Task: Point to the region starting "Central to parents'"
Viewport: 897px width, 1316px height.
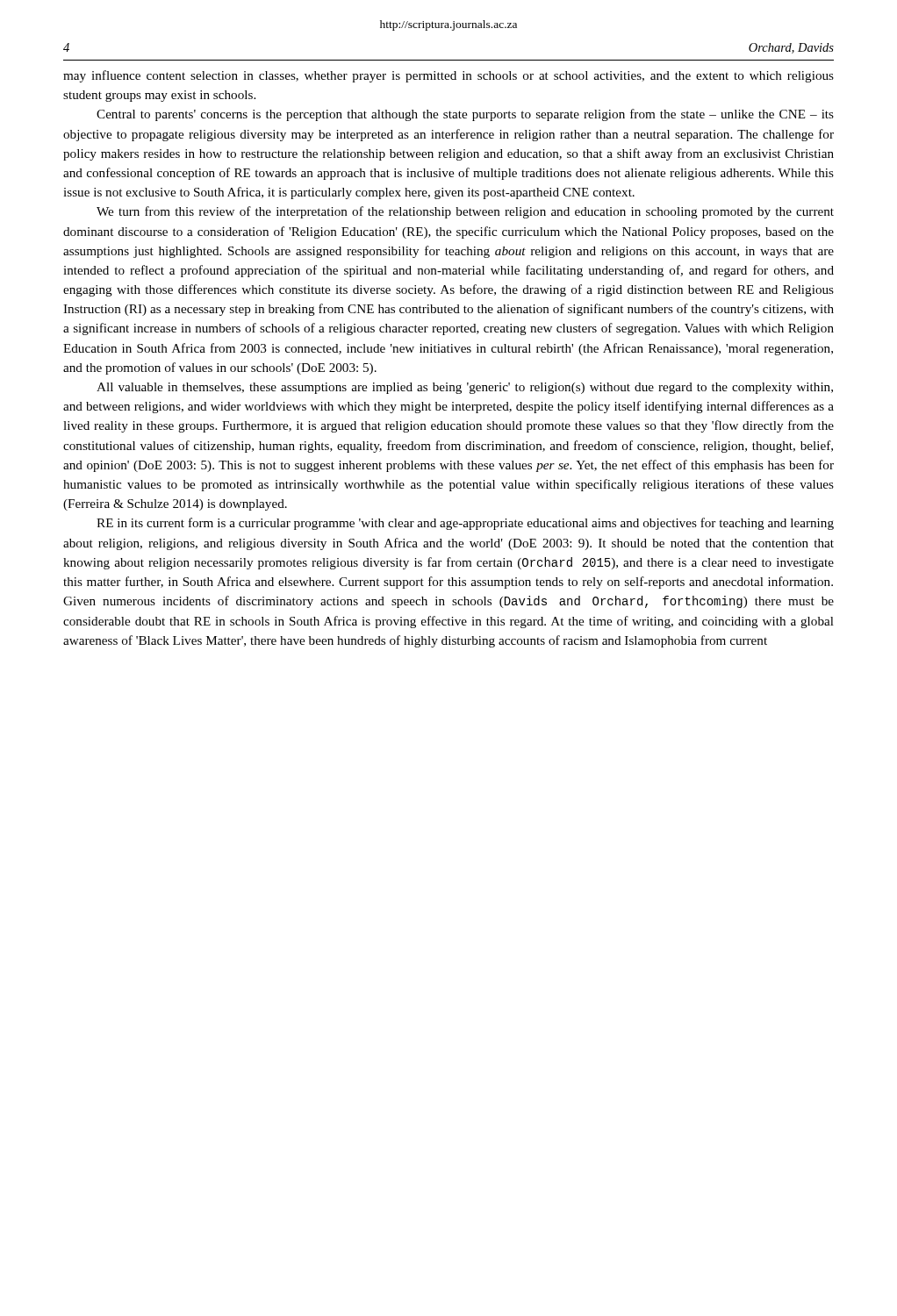Action: 448,153
